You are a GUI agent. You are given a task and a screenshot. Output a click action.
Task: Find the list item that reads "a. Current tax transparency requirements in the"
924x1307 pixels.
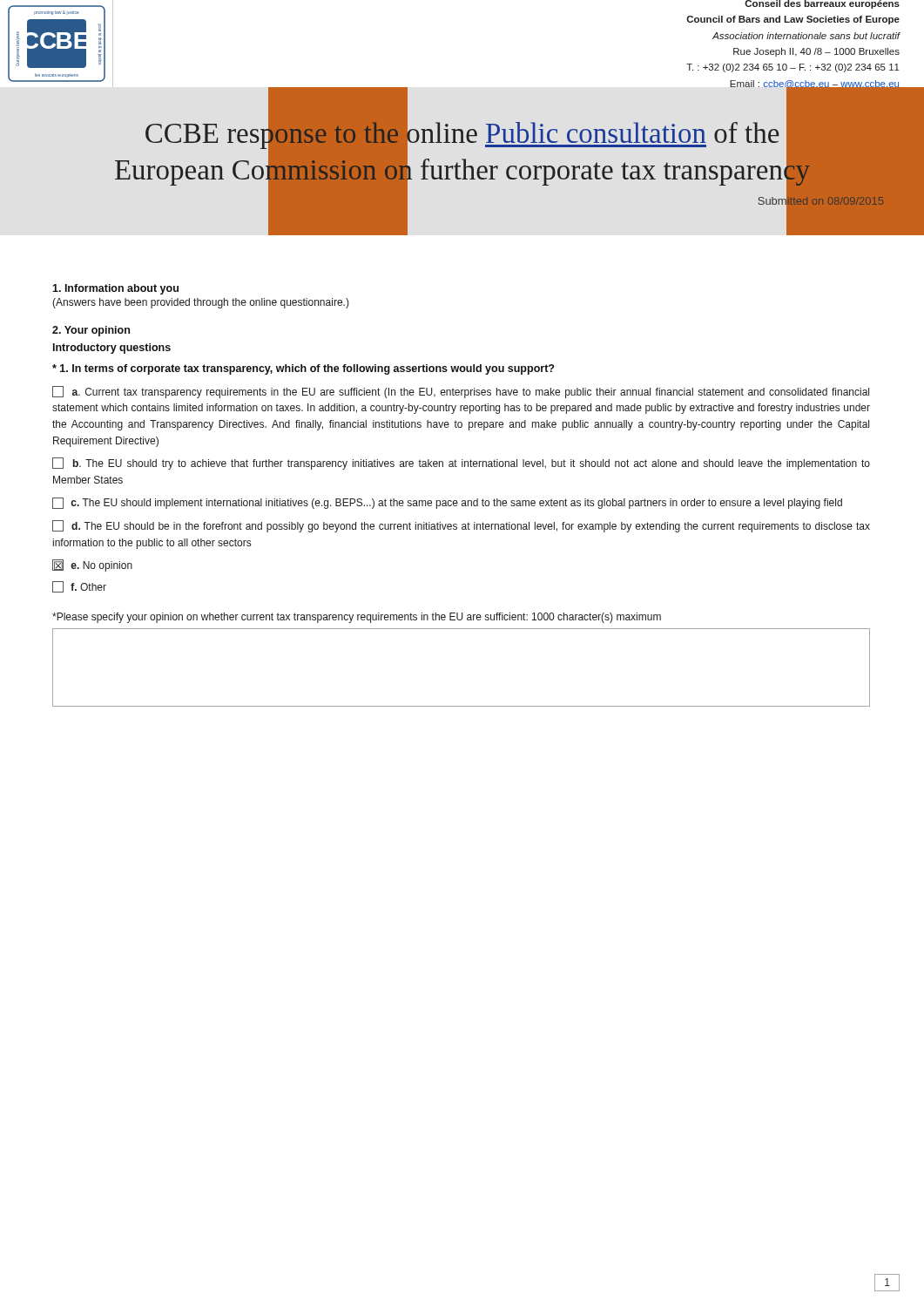coord(461,416)
